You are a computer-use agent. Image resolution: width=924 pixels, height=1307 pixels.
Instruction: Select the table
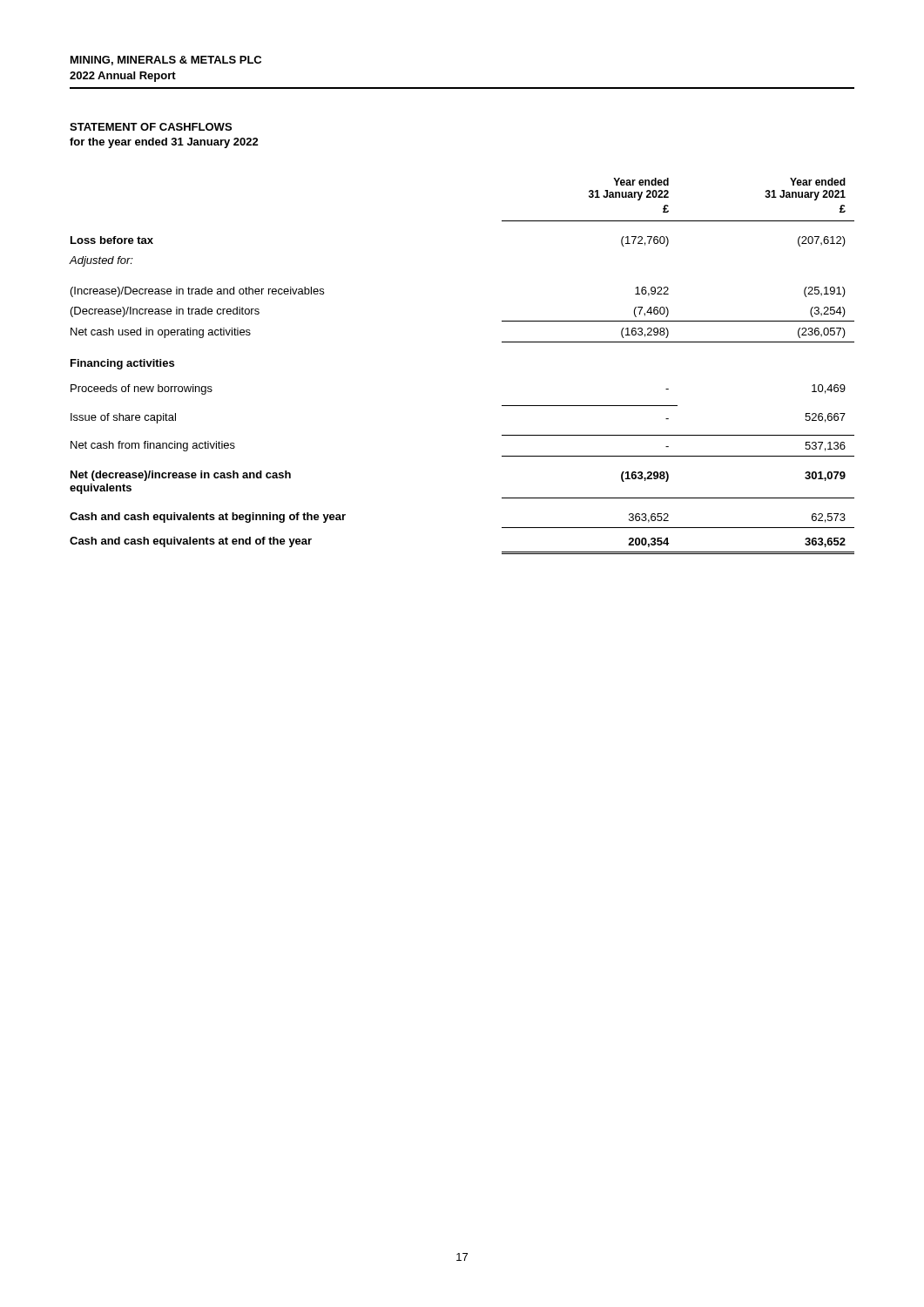[x=462, y=363]
